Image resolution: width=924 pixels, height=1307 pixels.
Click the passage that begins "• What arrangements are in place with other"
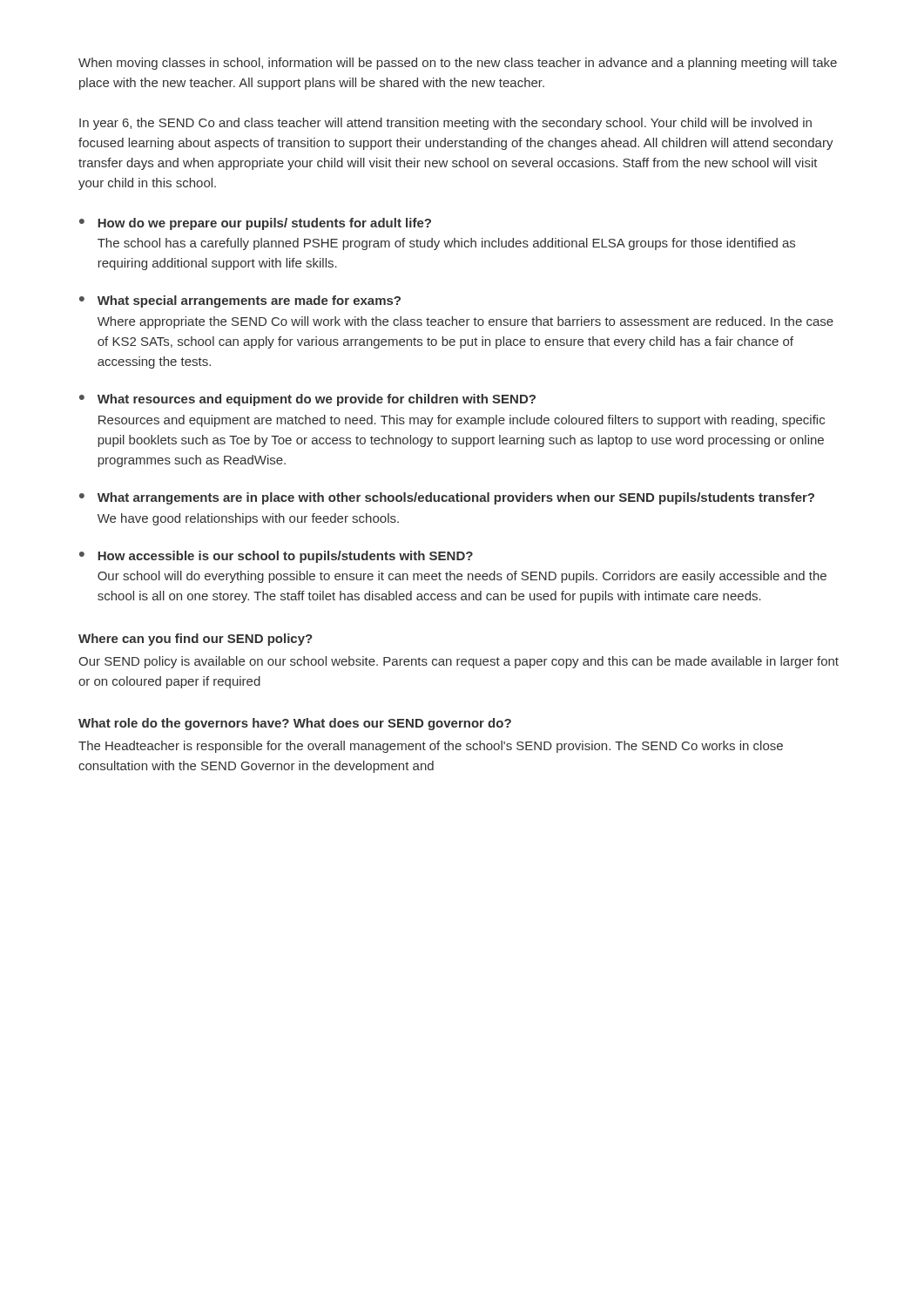pyautogui.click(x=462, y=508)
